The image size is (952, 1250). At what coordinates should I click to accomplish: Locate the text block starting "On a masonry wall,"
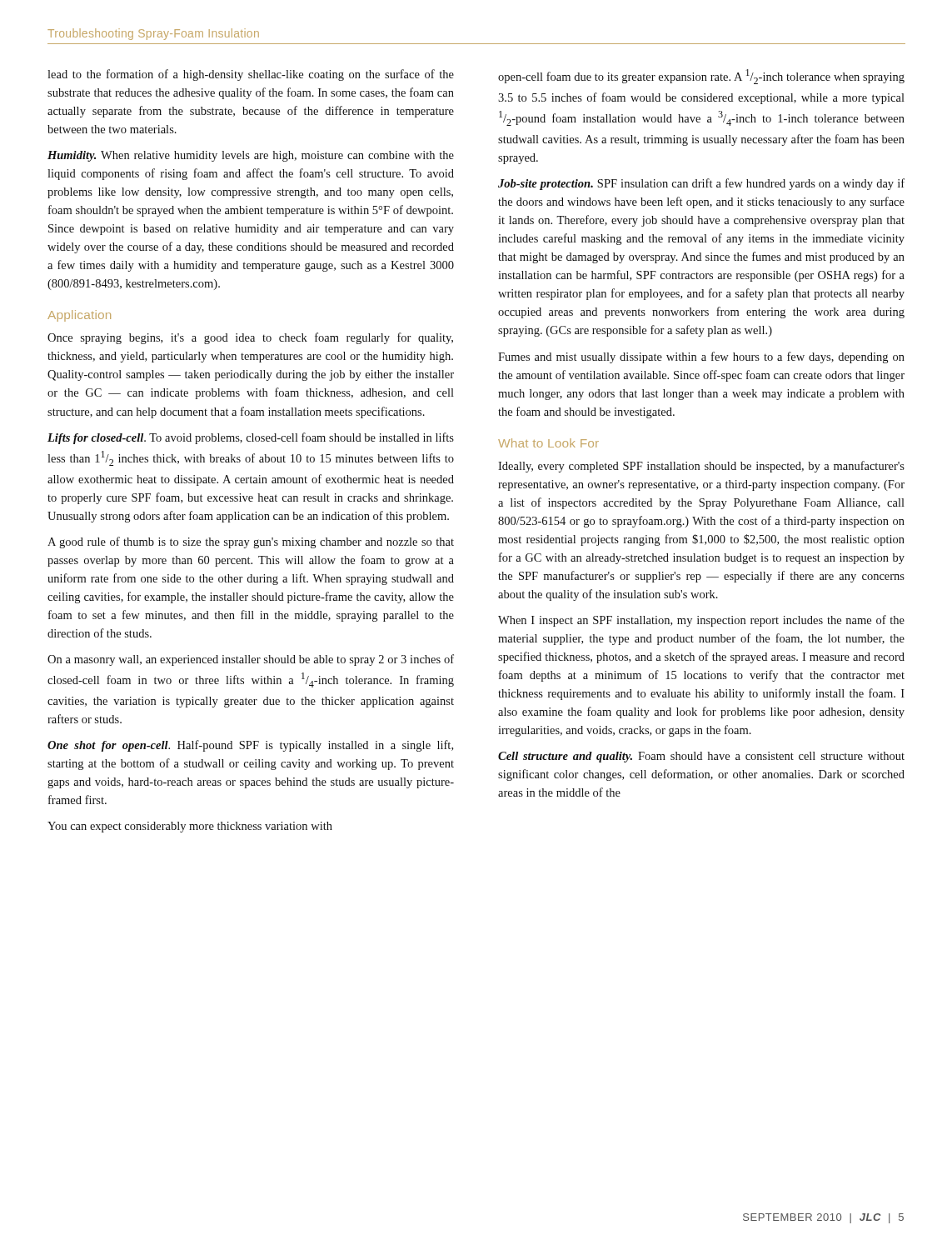(251, 689)
